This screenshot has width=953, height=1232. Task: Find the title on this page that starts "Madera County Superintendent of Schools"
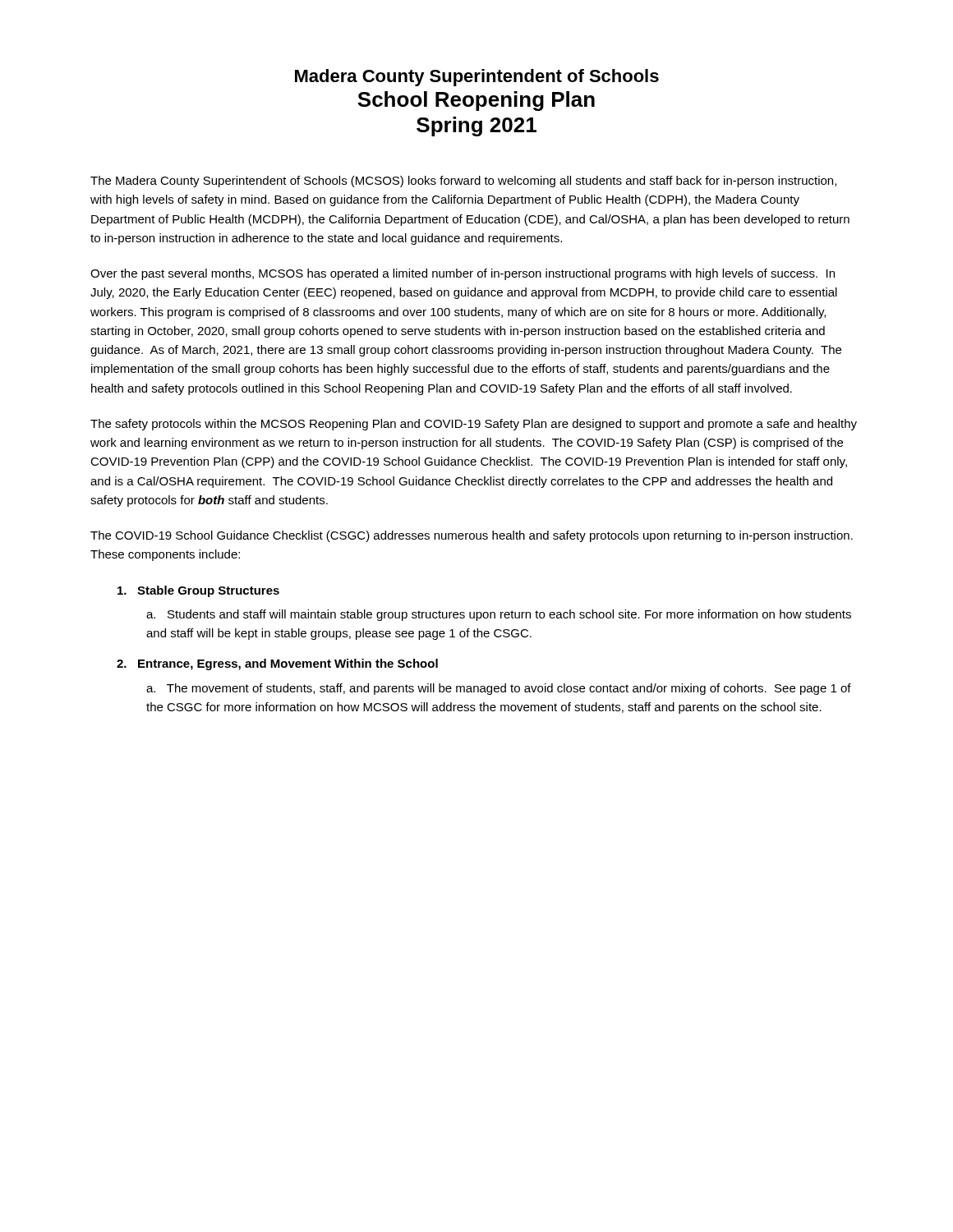(476, 102)
